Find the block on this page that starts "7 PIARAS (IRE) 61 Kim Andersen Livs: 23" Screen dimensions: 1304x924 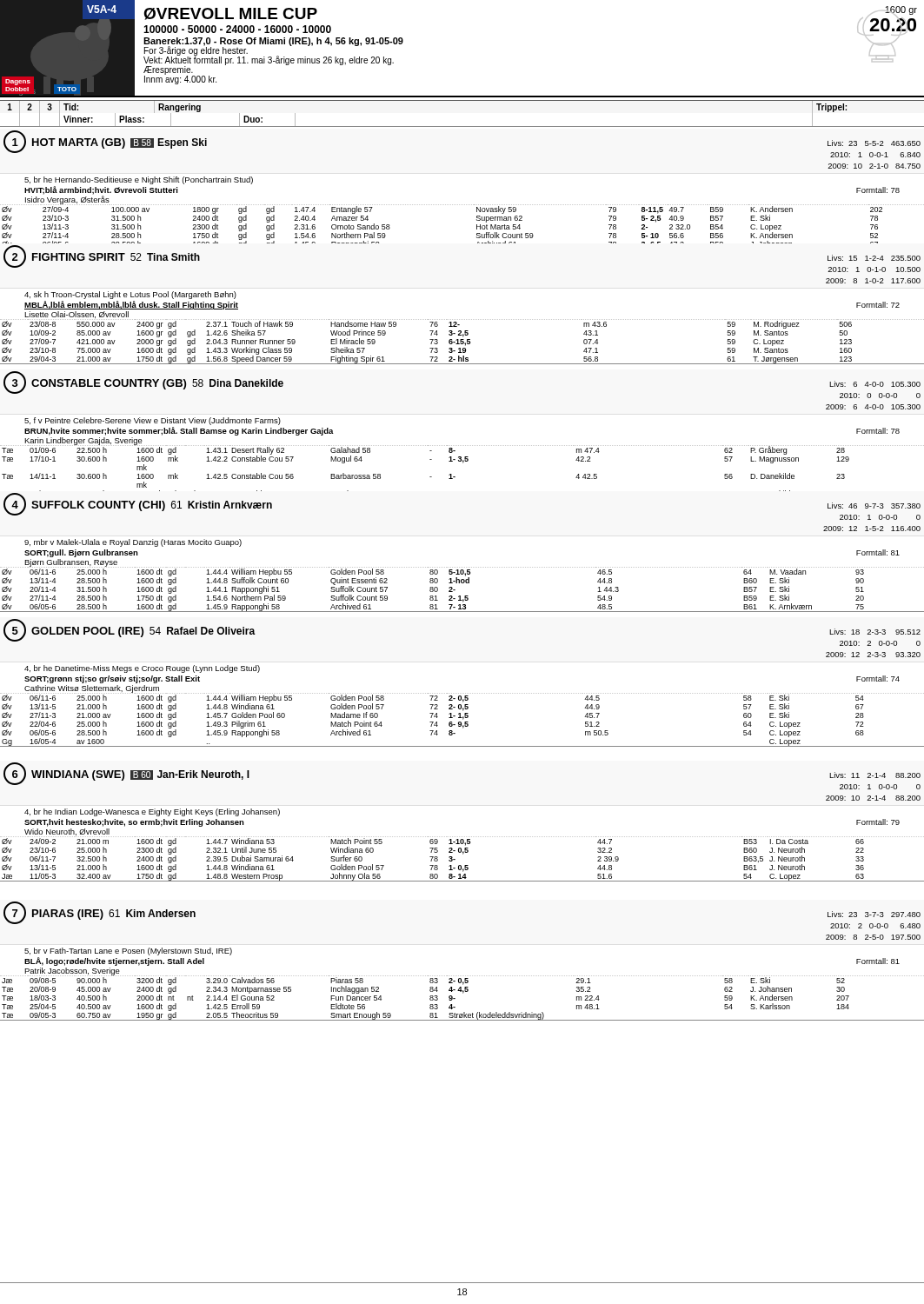pyautogui.click(x=14, y=915)
